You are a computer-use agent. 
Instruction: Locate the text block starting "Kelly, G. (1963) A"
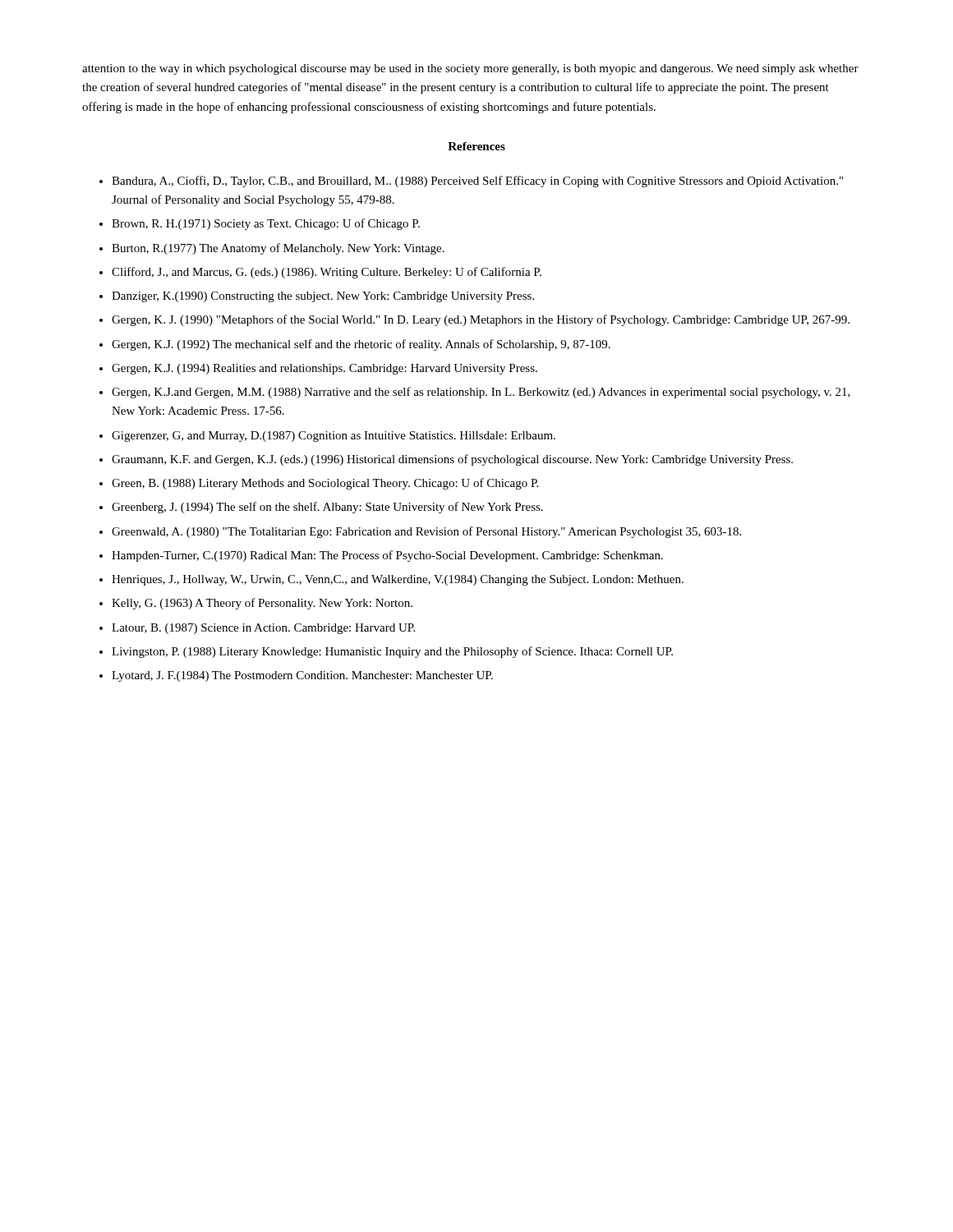[262, 603]
